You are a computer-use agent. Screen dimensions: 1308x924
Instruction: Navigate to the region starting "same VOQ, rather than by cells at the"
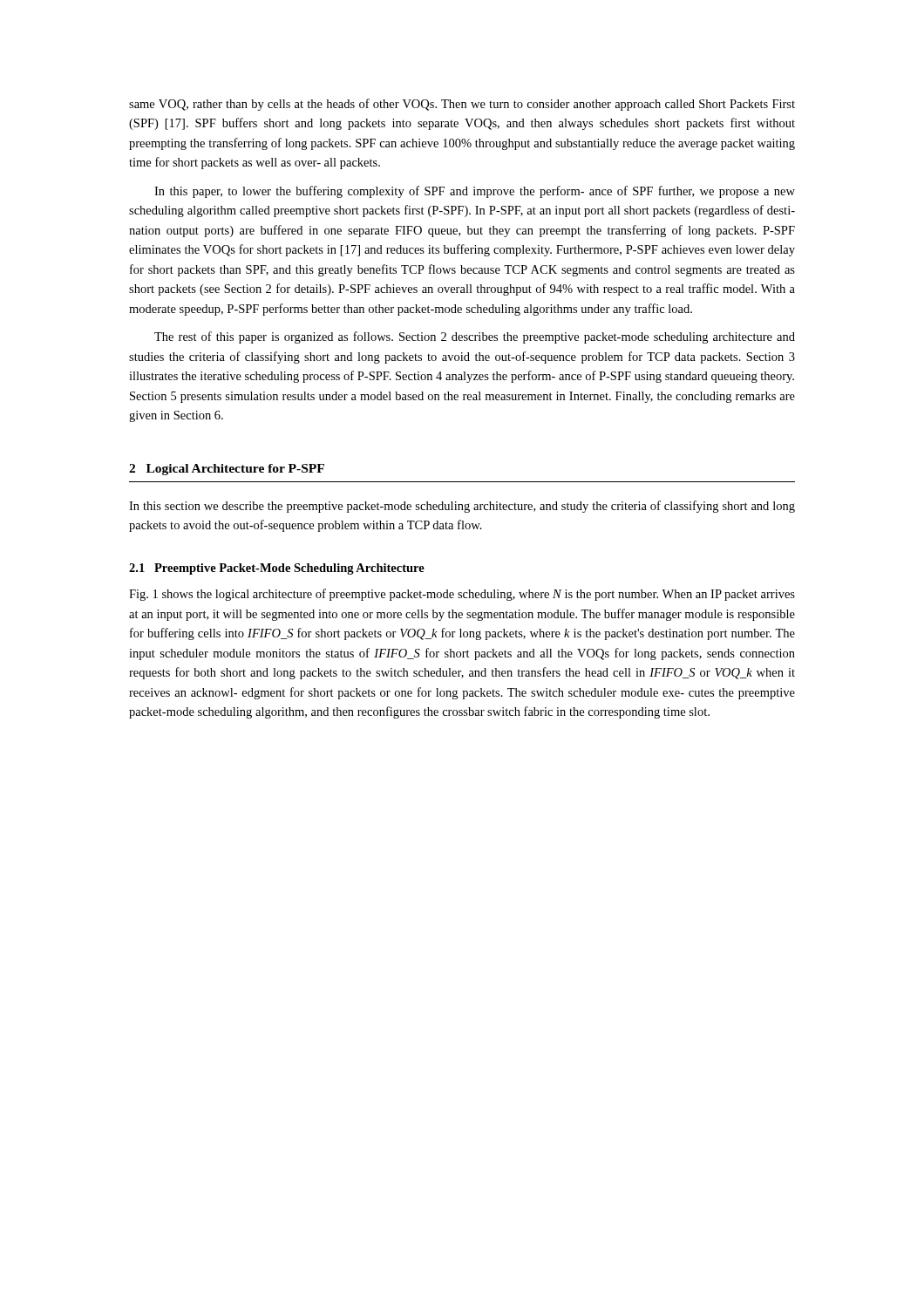462,260
